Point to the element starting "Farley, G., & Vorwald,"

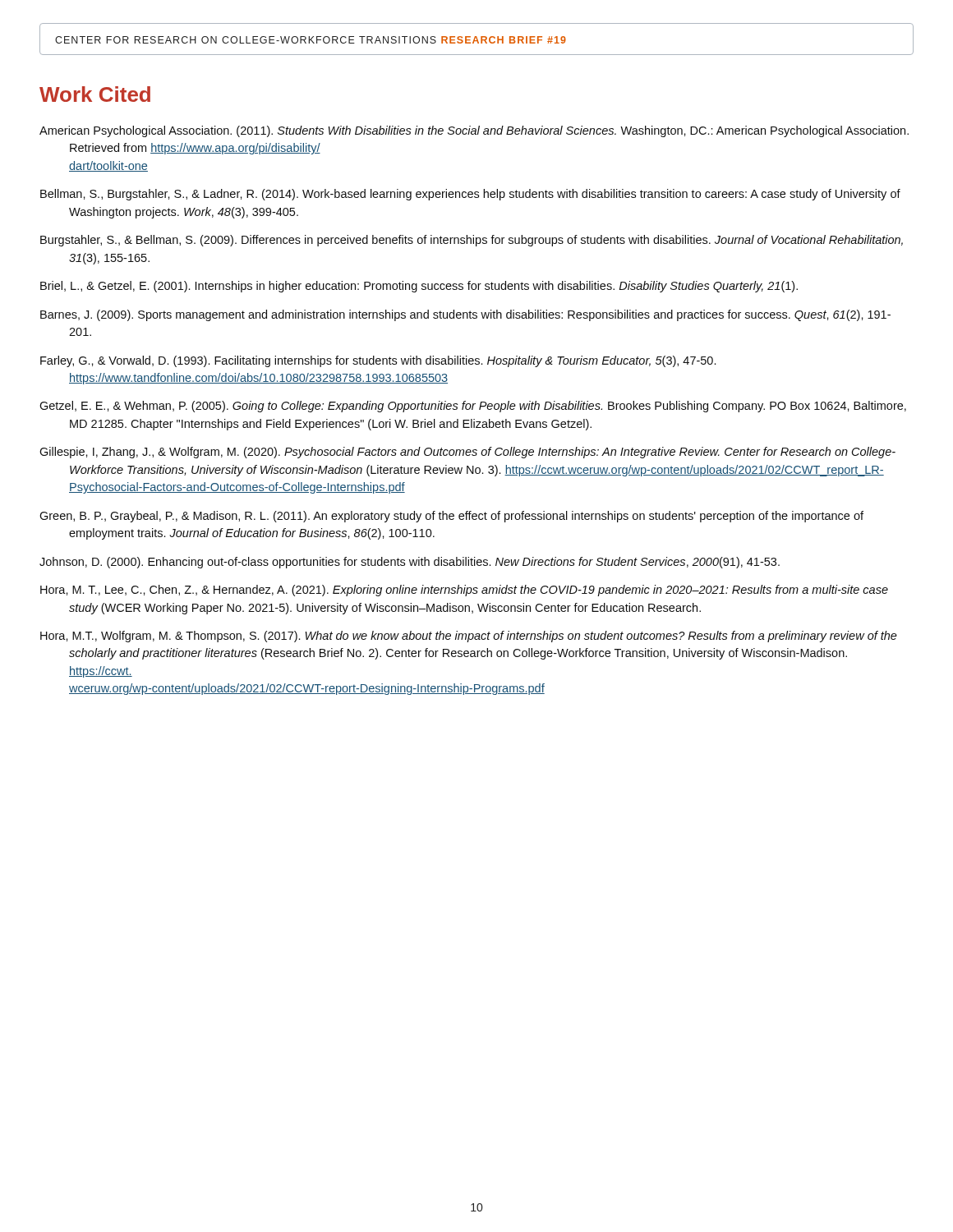click(x=378, y=369)
